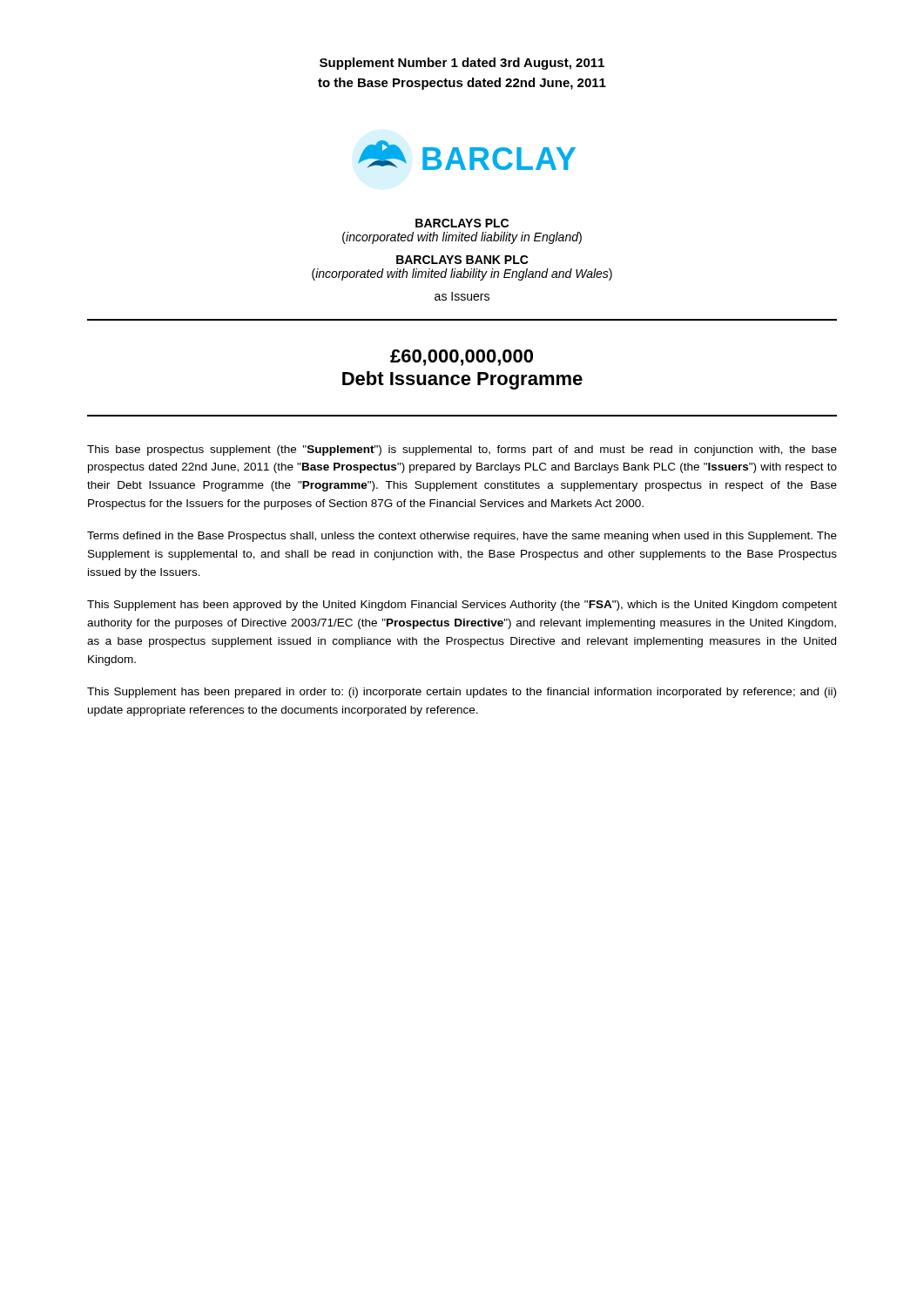This screenshot has width=924, height=1307.
Task: Click on the block starting "BARCLAYS BANK PLC (incorporated with limited liability"
Action: pyautogui.click(x=462, y=266)
